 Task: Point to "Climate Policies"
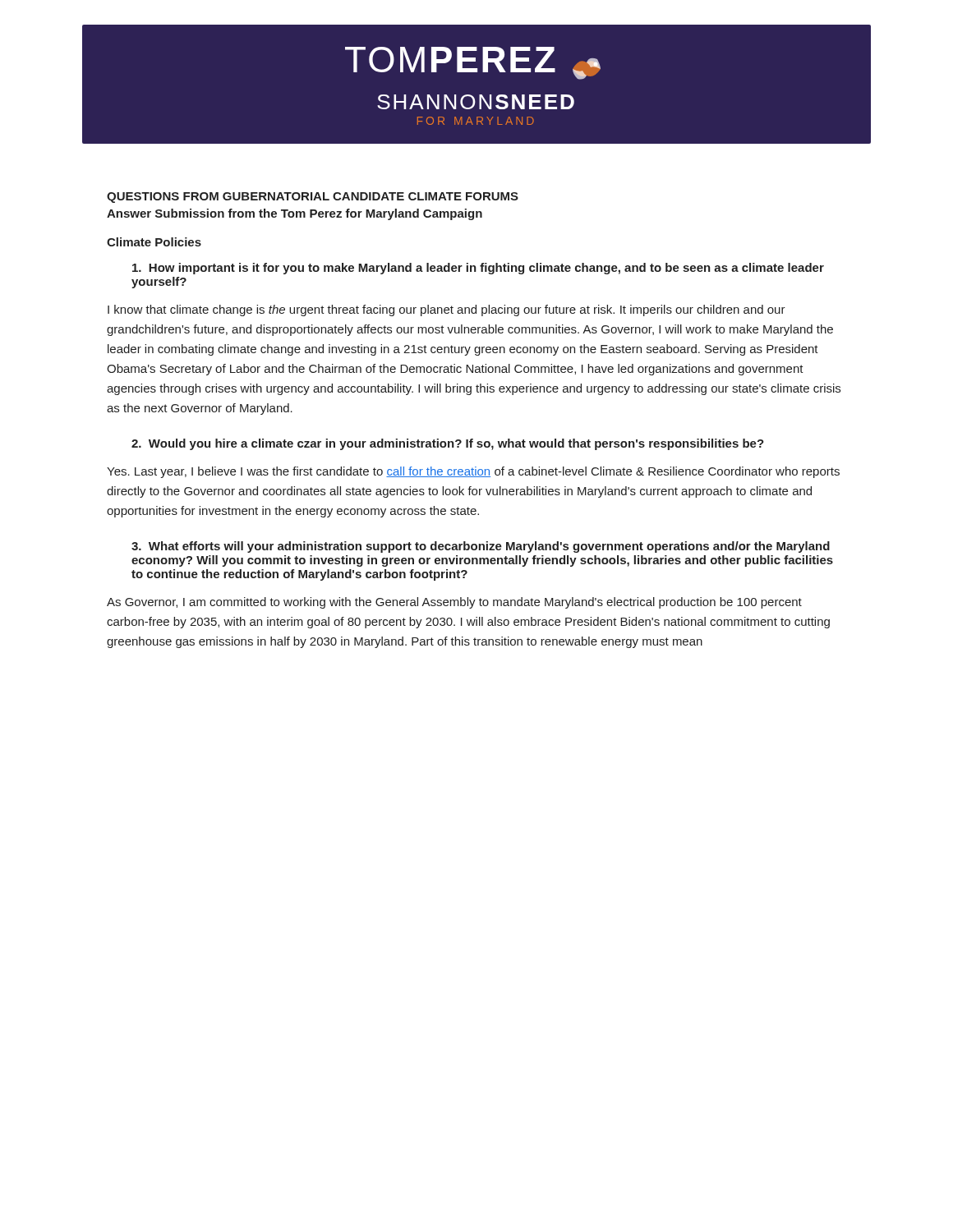(154, 242)
